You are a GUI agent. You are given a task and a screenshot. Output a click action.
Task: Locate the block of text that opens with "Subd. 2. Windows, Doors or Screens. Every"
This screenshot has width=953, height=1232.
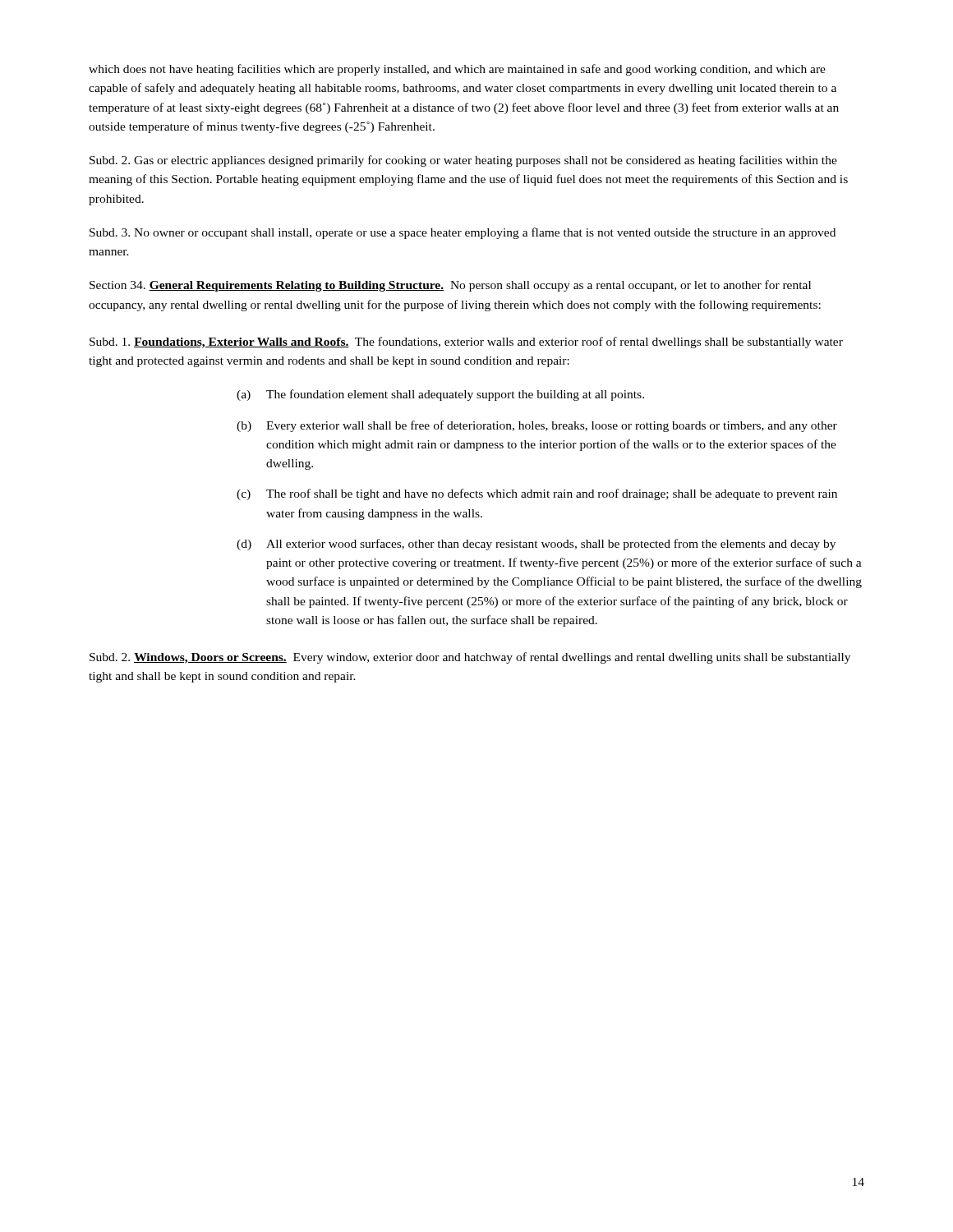(x=470, y=666)
